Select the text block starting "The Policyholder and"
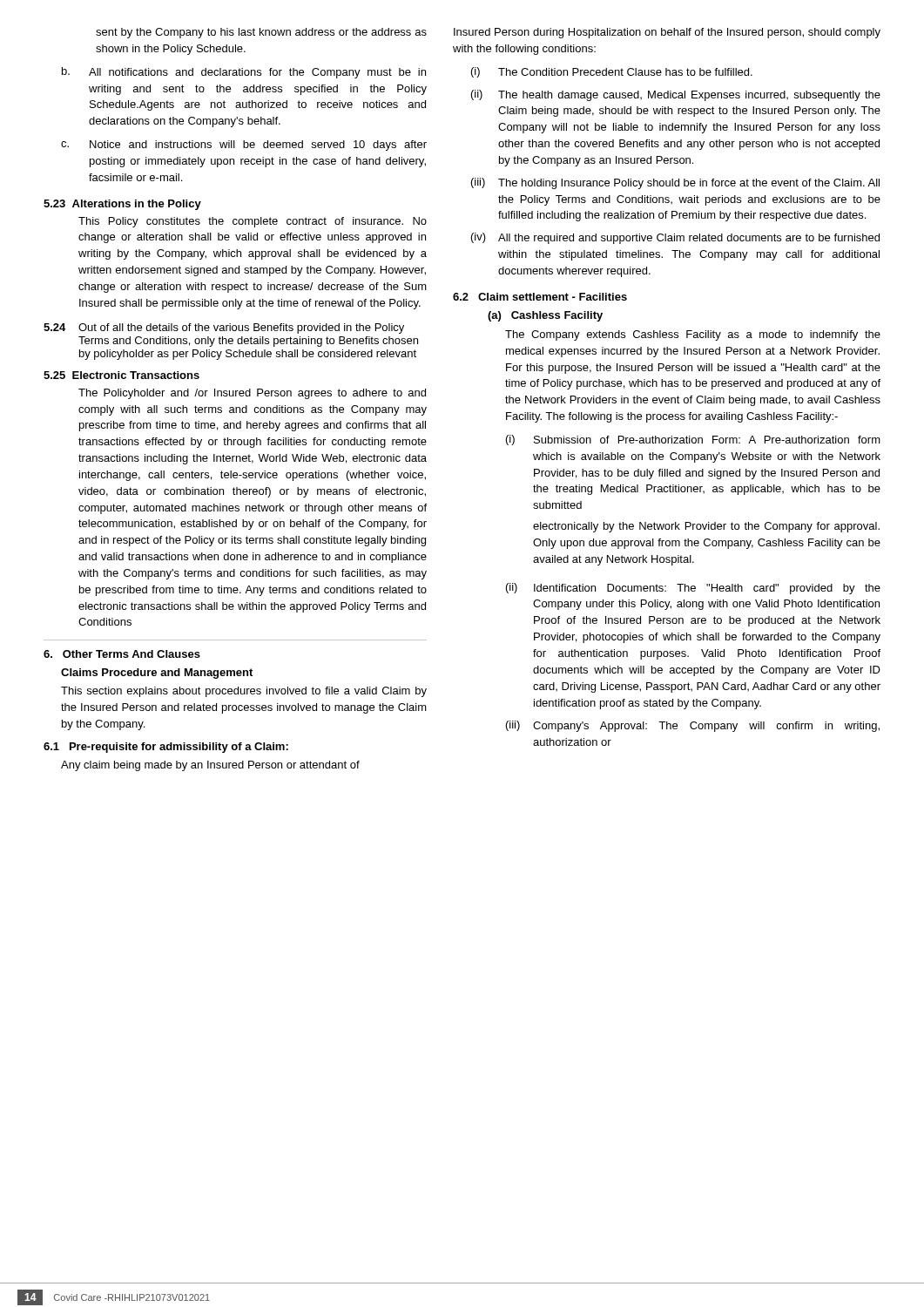 point(253,508)
